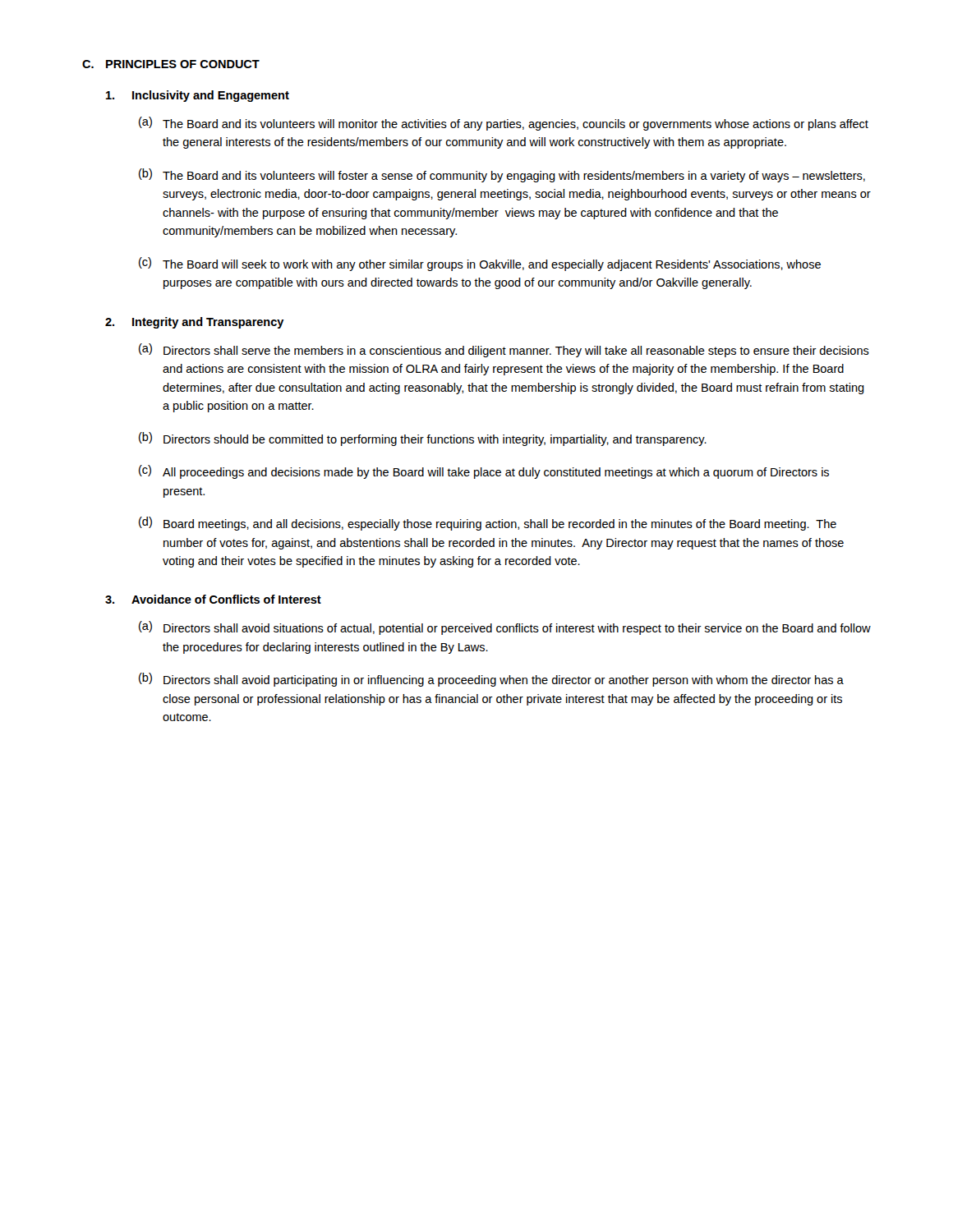Locate the block of text that opens with "(b) Directors shall avoid participating in"
The width and height of the screenshot is (953, 1232).
(504, 699)
